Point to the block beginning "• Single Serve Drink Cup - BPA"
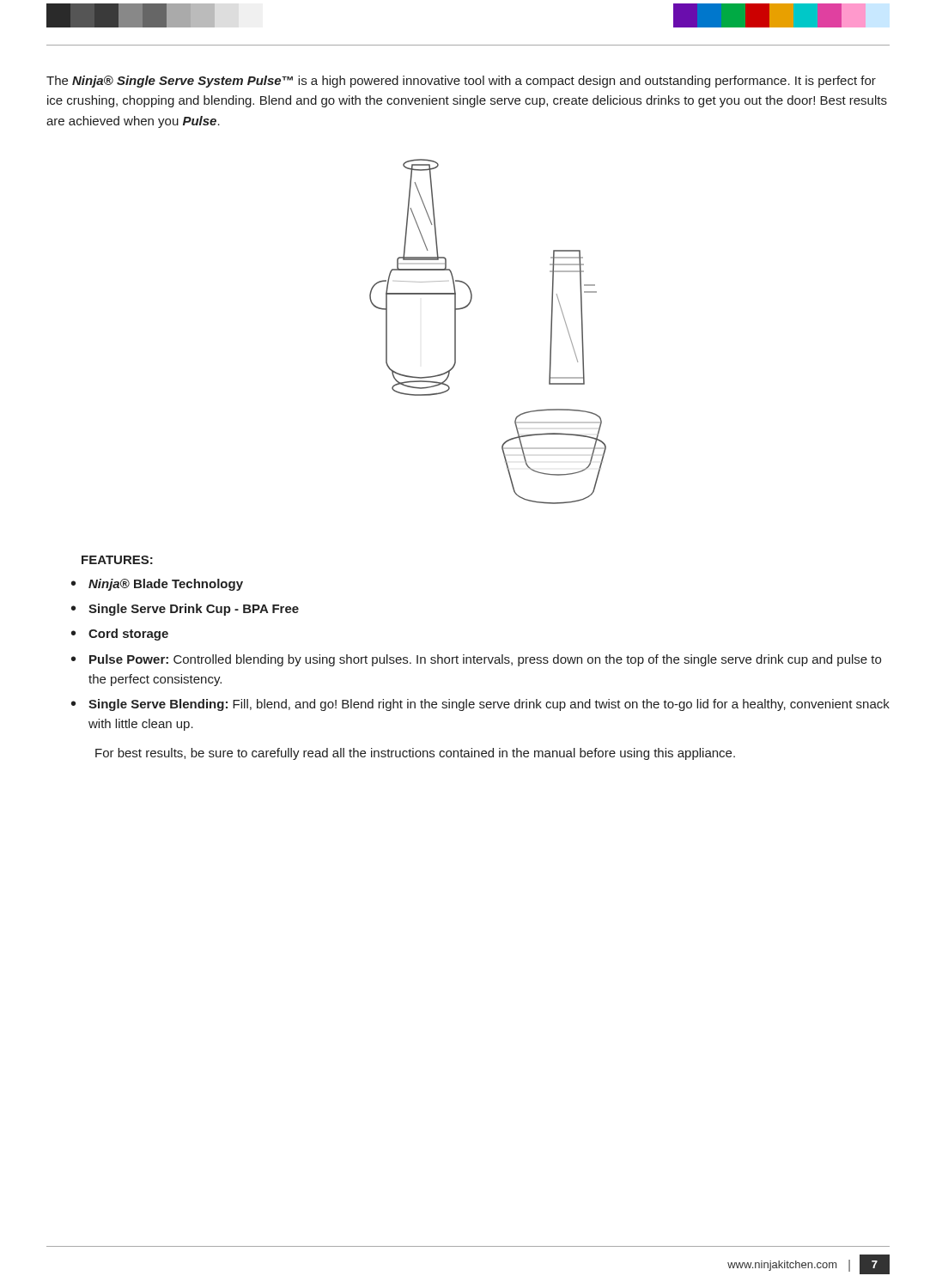The image size is (936, 1288). click(x=185, y=610)
